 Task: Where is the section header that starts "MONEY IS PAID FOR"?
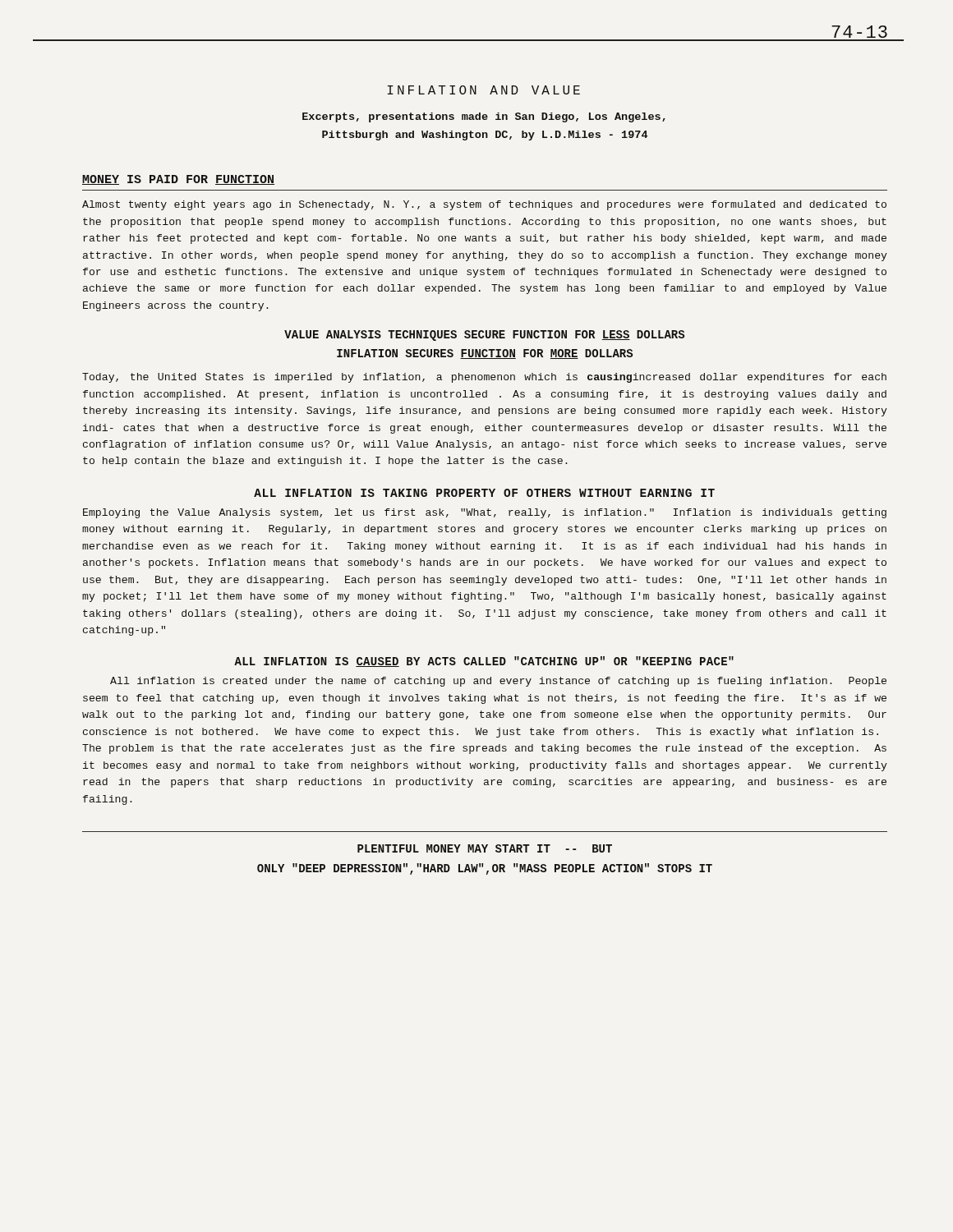click(178, 180)
